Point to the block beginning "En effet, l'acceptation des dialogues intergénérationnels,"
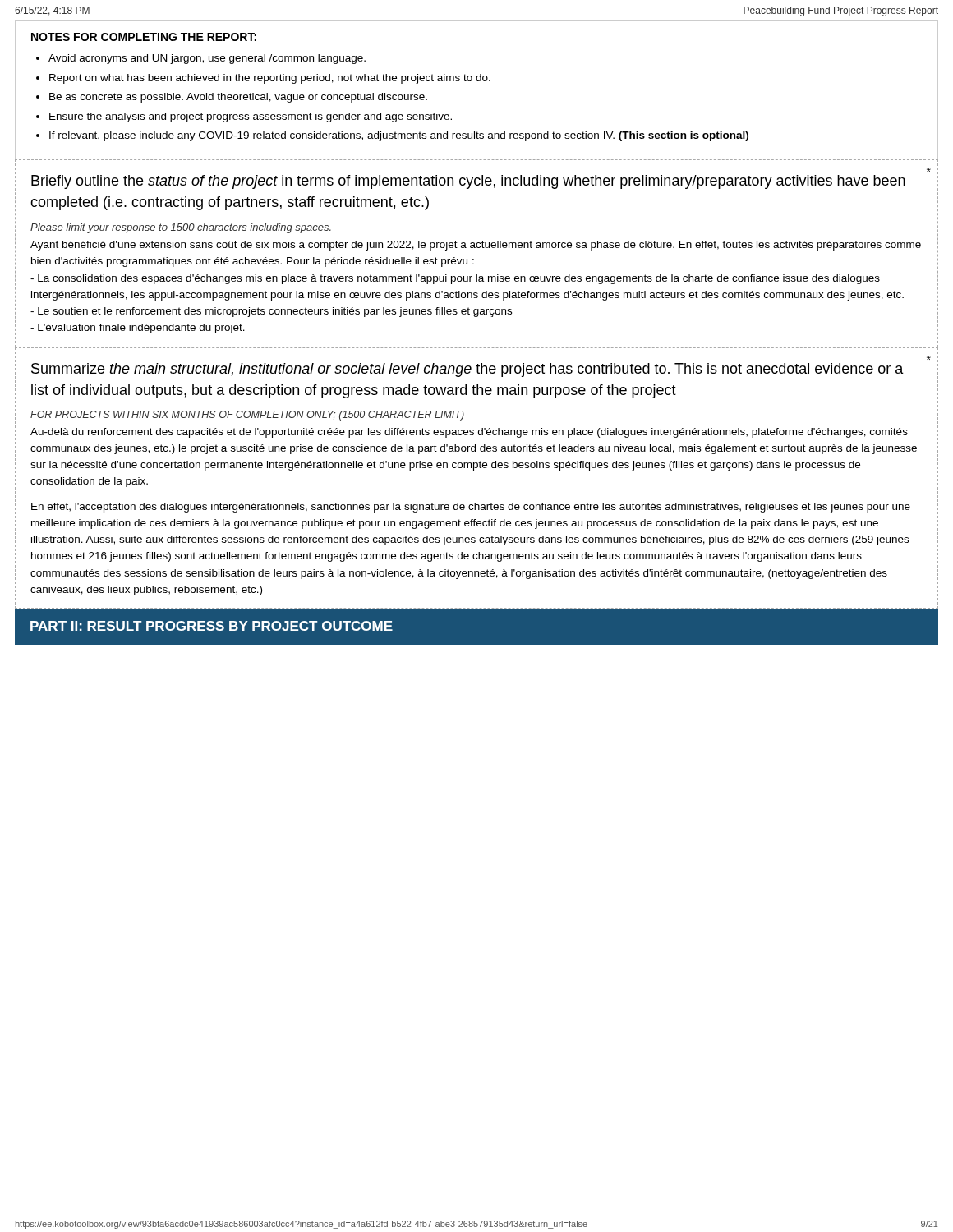Image resolution: width=953 pixels, height=1232 pixels. click(470, 548)
